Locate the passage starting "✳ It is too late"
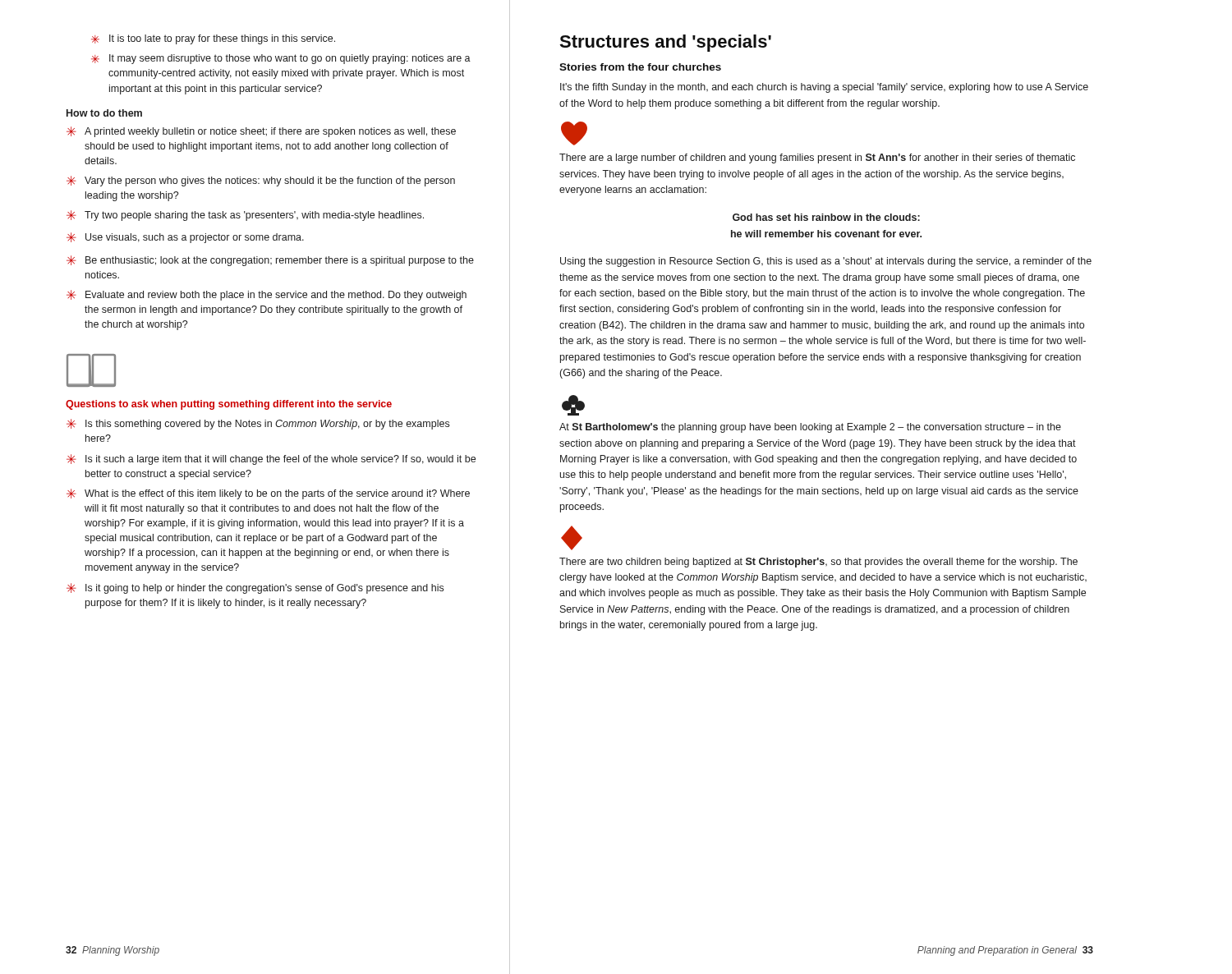Viewport: 1232px width, 974px height. 201,40
